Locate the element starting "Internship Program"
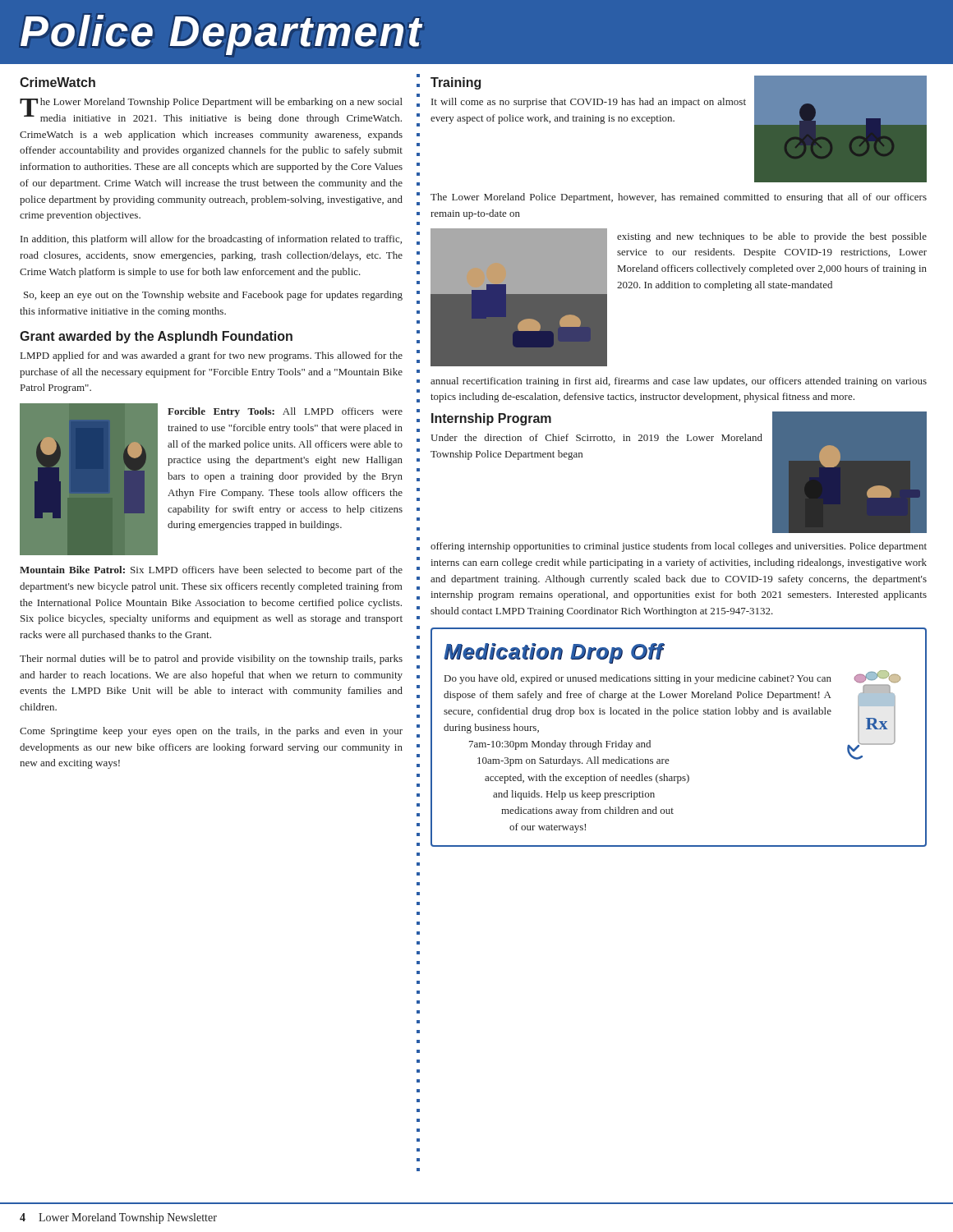The width and height of the screenshot is (953, 1232). click(491, 418)
